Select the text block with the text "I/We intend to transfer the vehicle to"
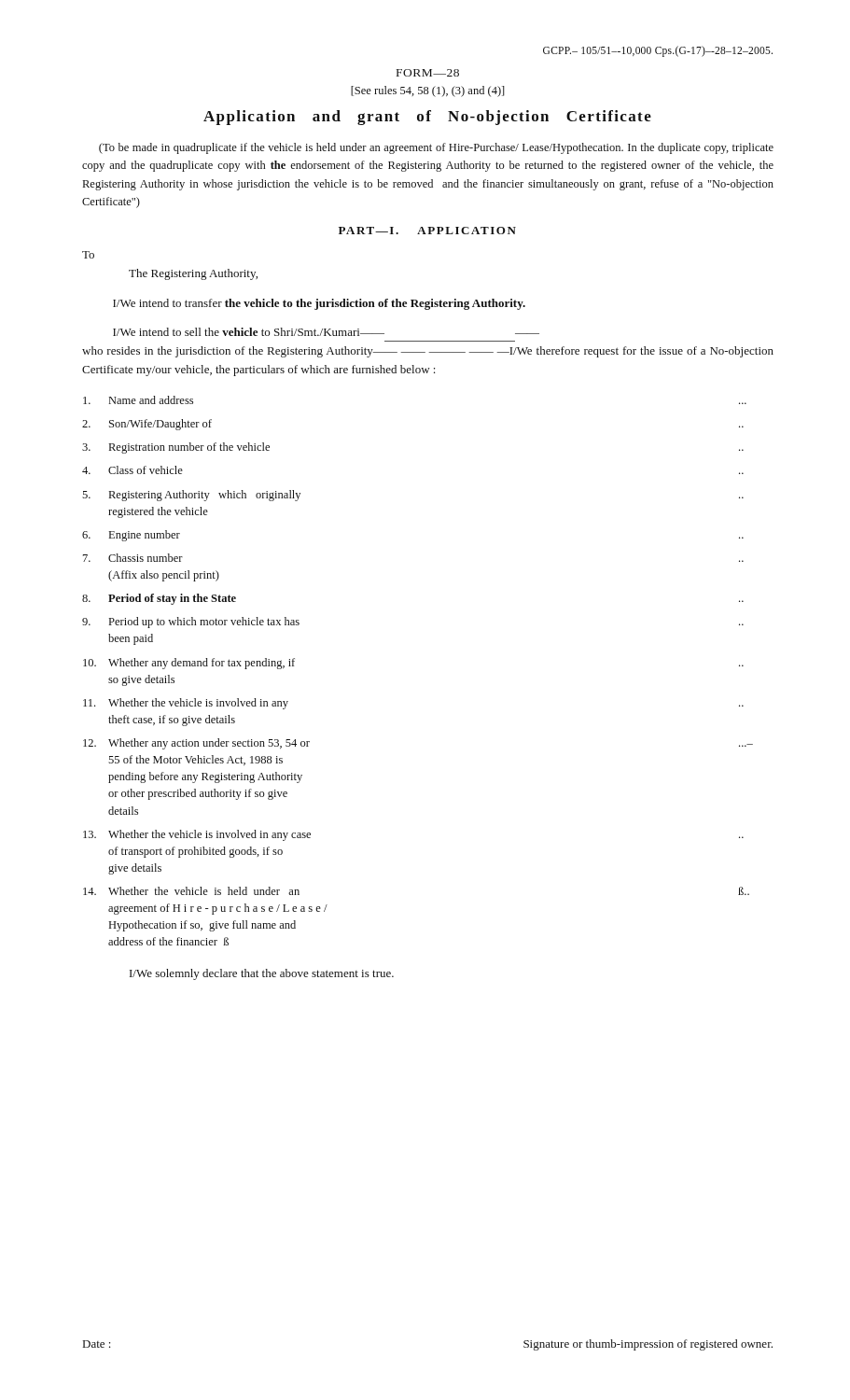 pos(304,302)
